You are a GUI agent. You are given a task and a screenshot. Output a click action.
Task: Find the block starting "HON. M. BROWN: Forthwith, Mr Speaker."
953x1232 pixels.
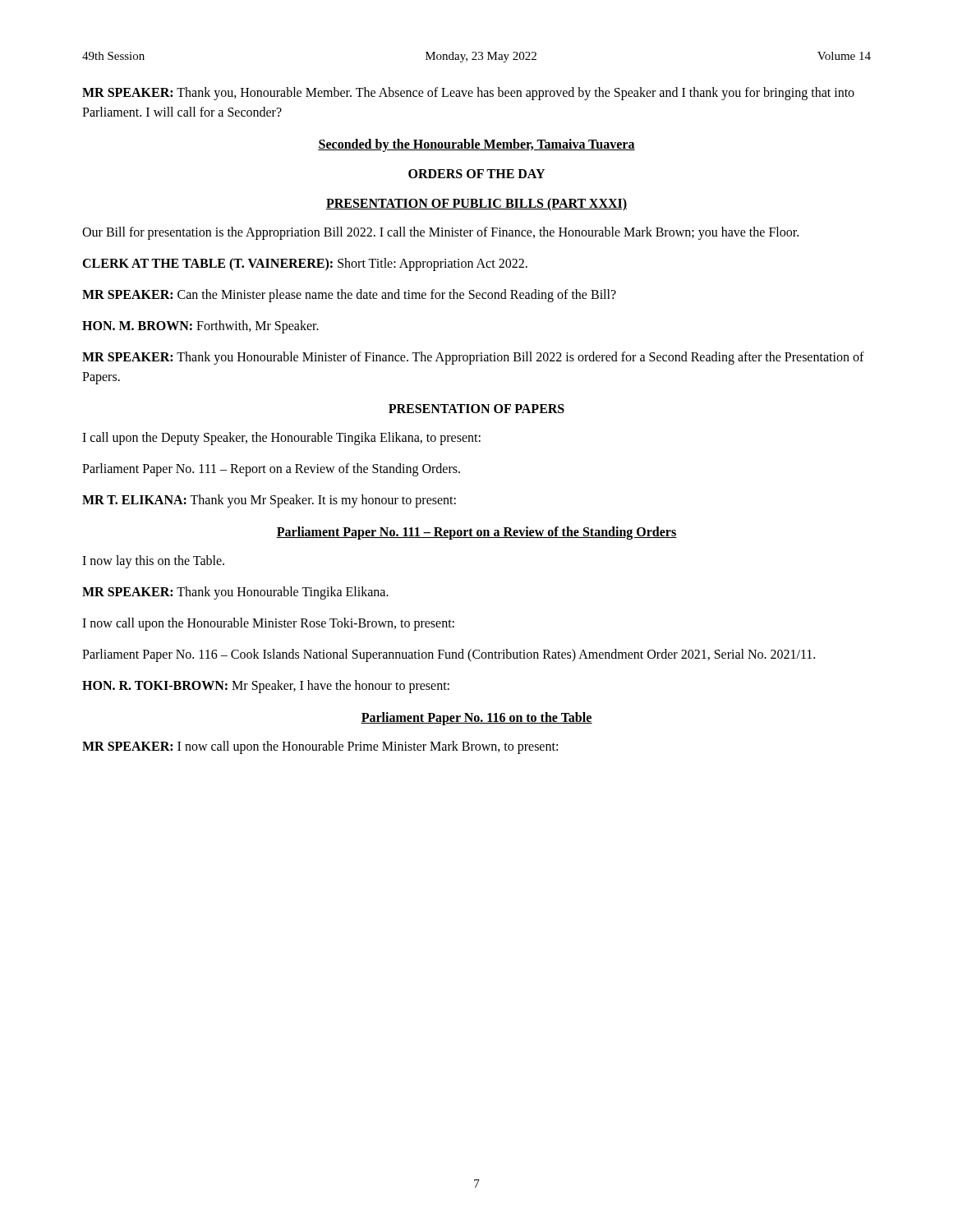click(200, 327)
